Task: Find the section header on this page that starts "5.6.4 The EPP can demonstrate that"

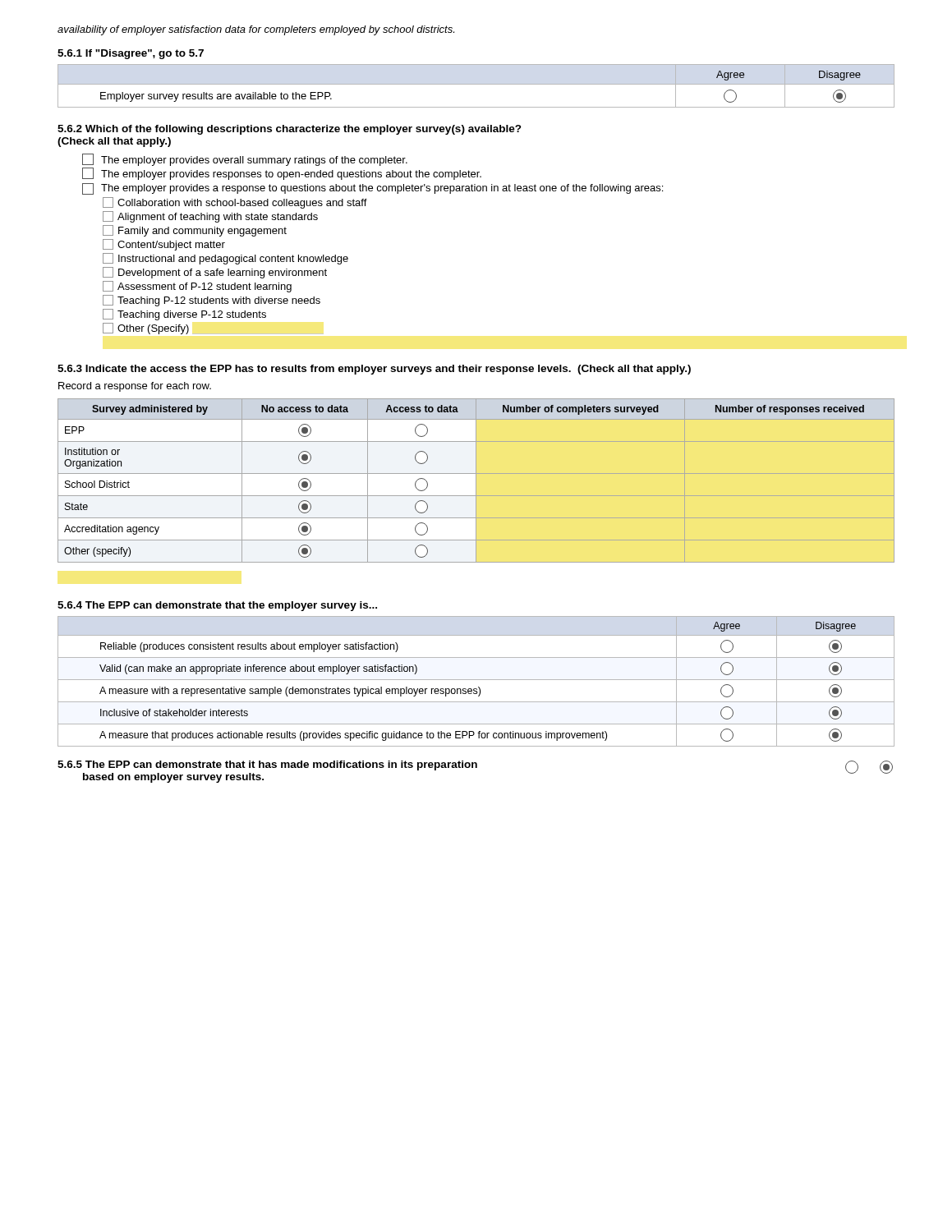Action: click(218, 605)
